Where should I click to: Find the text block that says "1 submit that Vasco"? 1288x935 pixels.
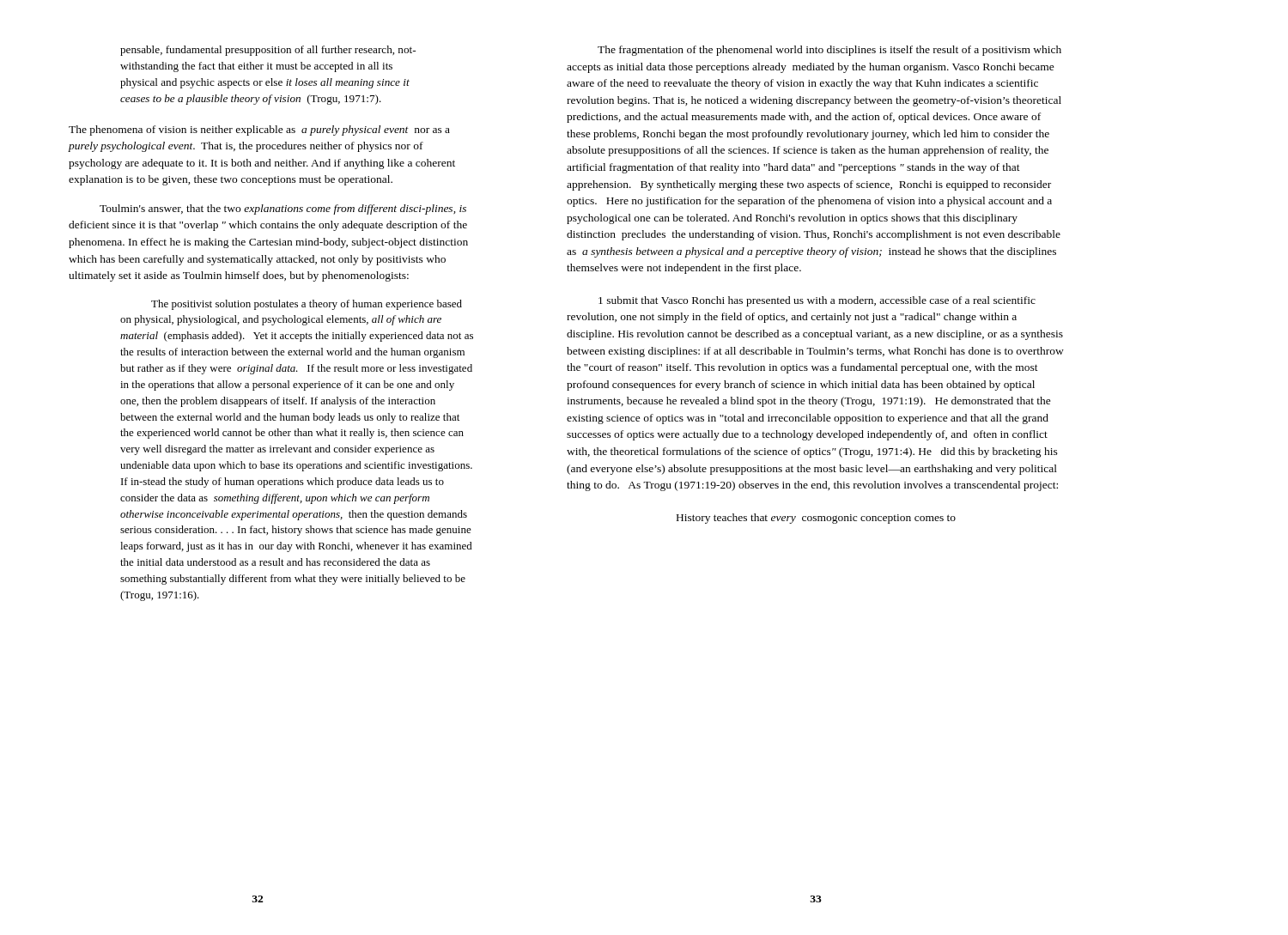(816, 393)
